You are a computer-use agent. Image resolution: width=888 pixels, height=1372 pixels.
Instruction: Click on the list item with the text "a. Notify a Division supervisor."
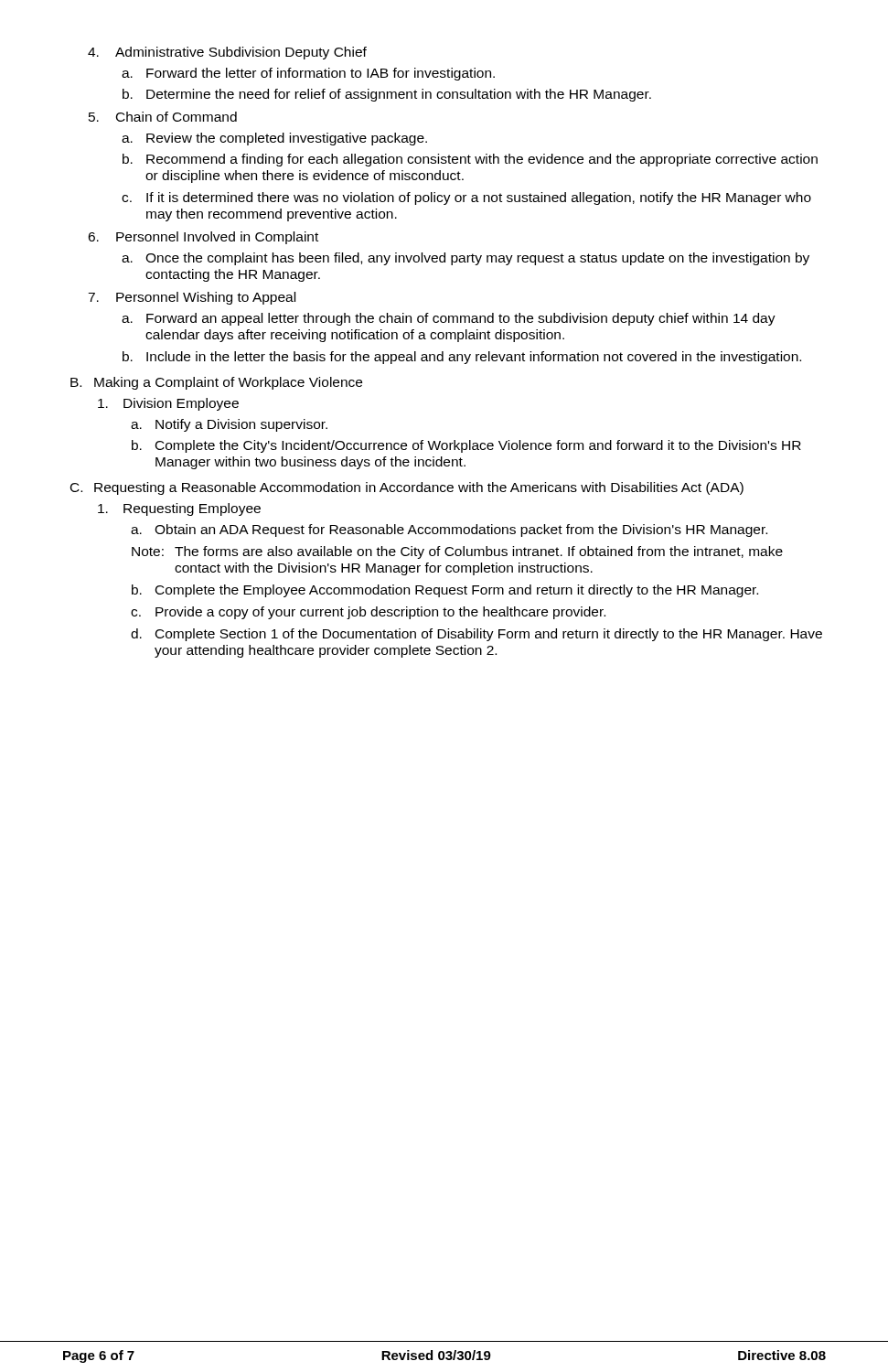pyautogui.click(x=229, y=425)
